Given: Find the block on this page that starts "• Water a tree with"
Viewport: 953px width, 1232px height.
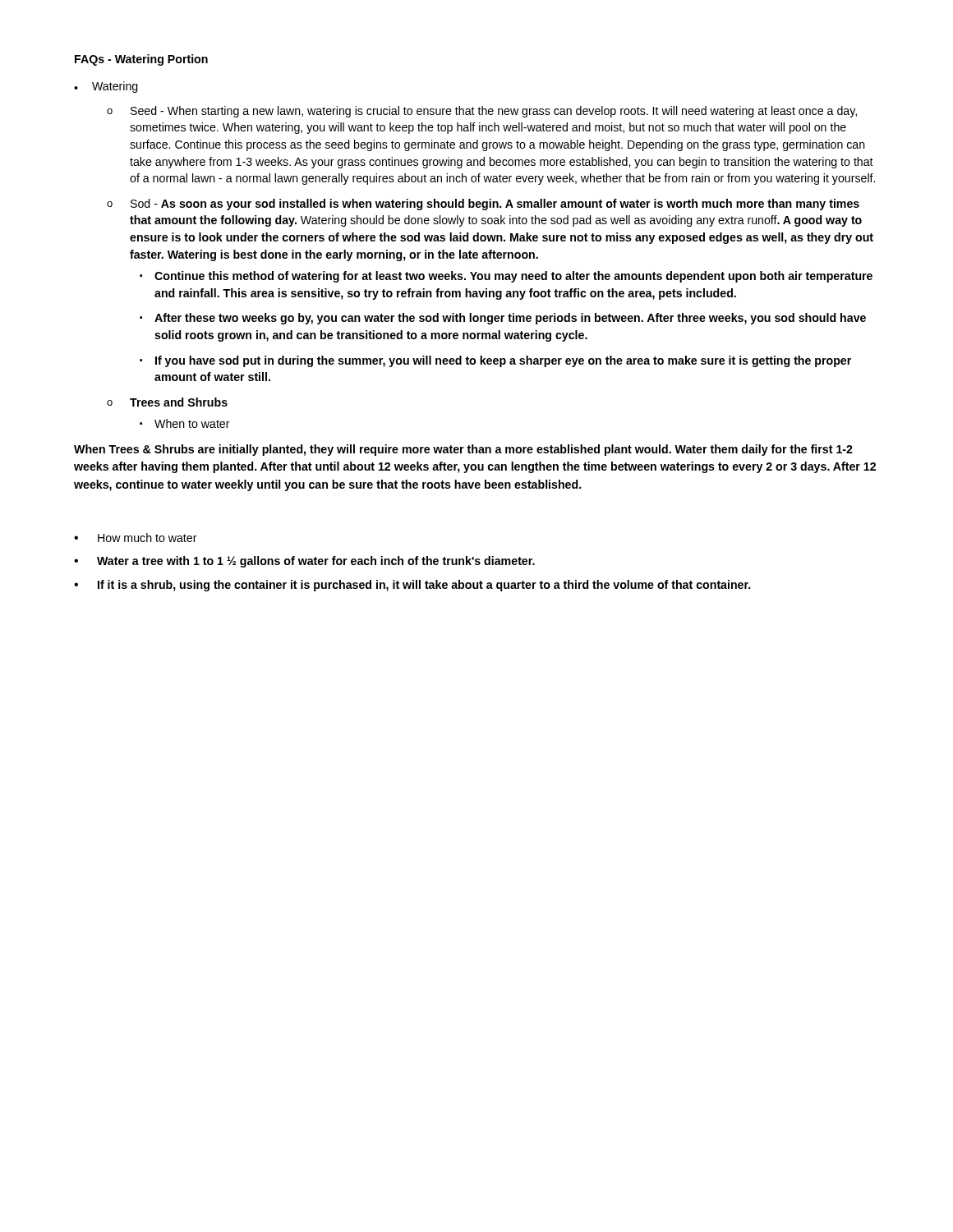Looking at the screenshot, I should tap(305, 562).
